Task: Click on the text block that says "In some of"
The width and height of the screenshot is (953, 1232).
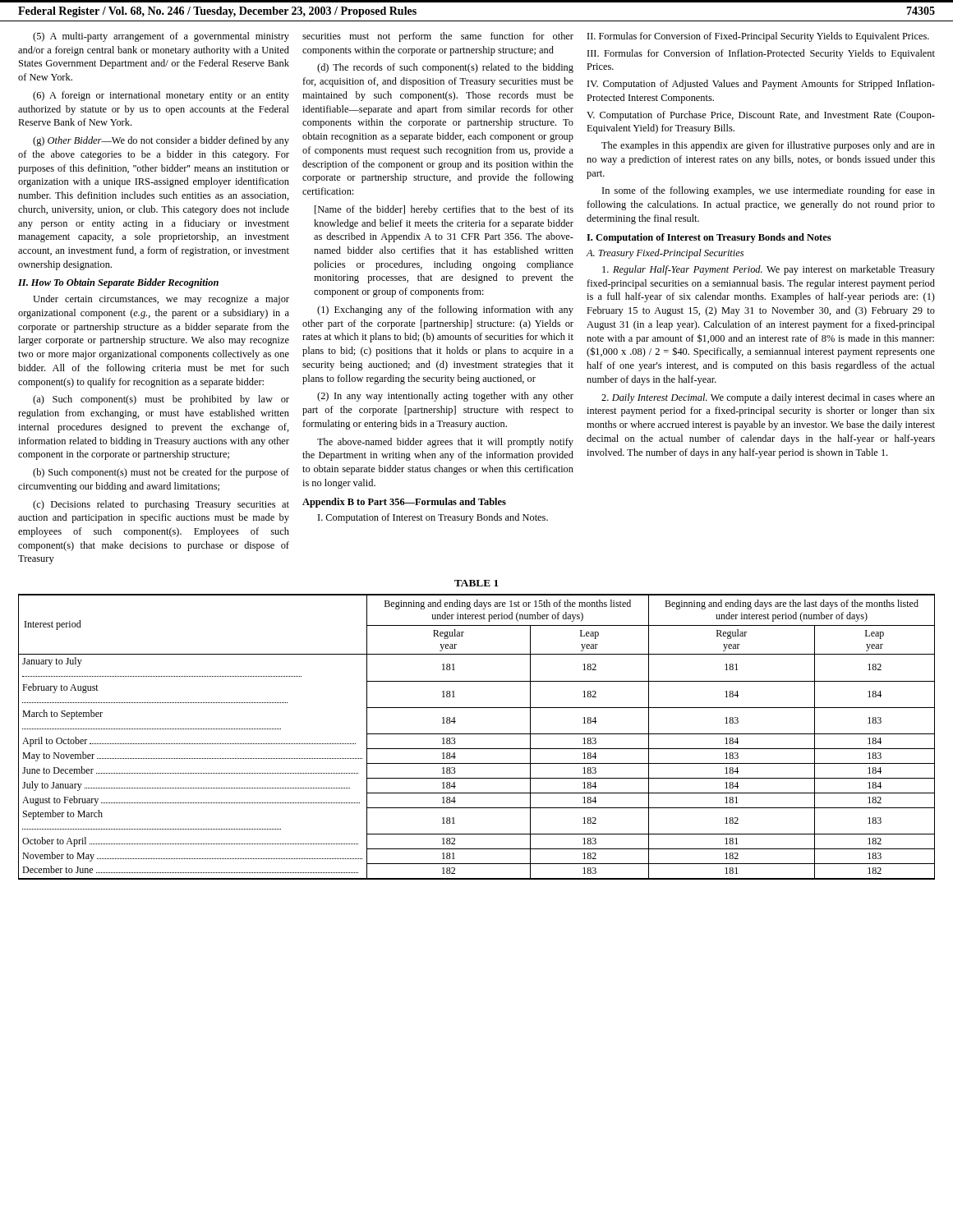Action: (761, 205)
